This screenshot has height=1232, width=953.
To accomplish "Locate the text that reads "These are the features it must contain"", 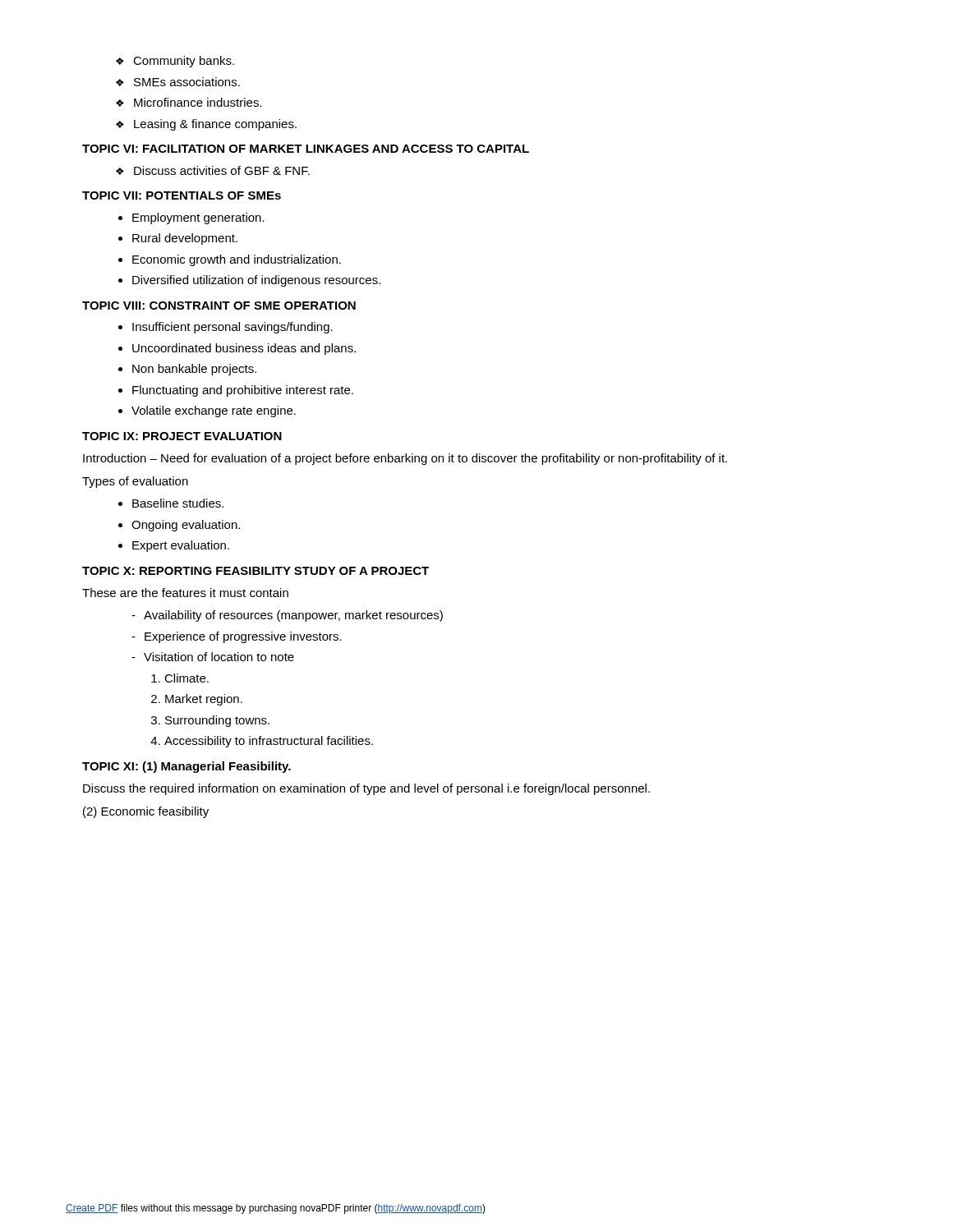I will (x=186, y=593).
